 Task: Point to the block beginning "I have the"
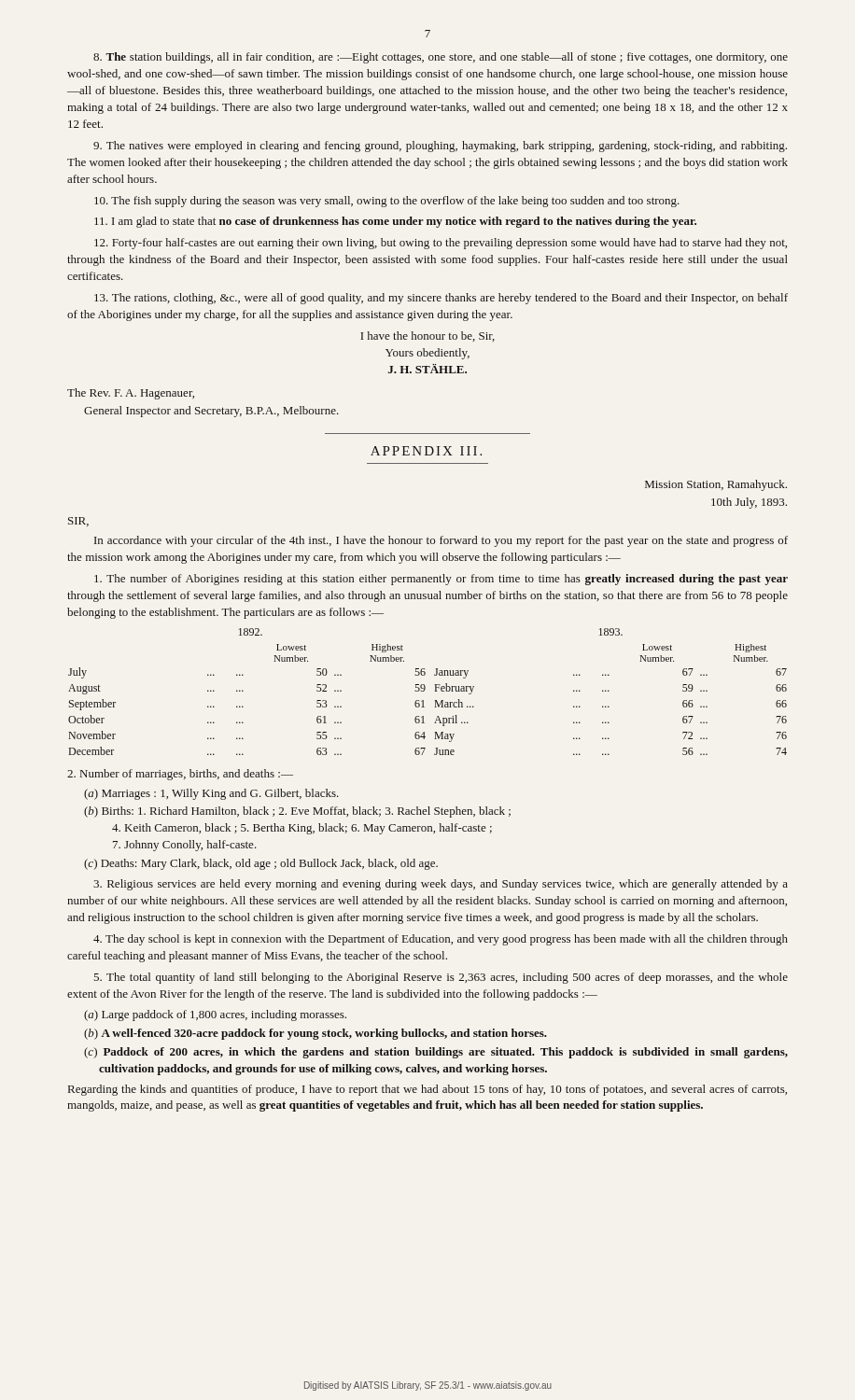428,353
